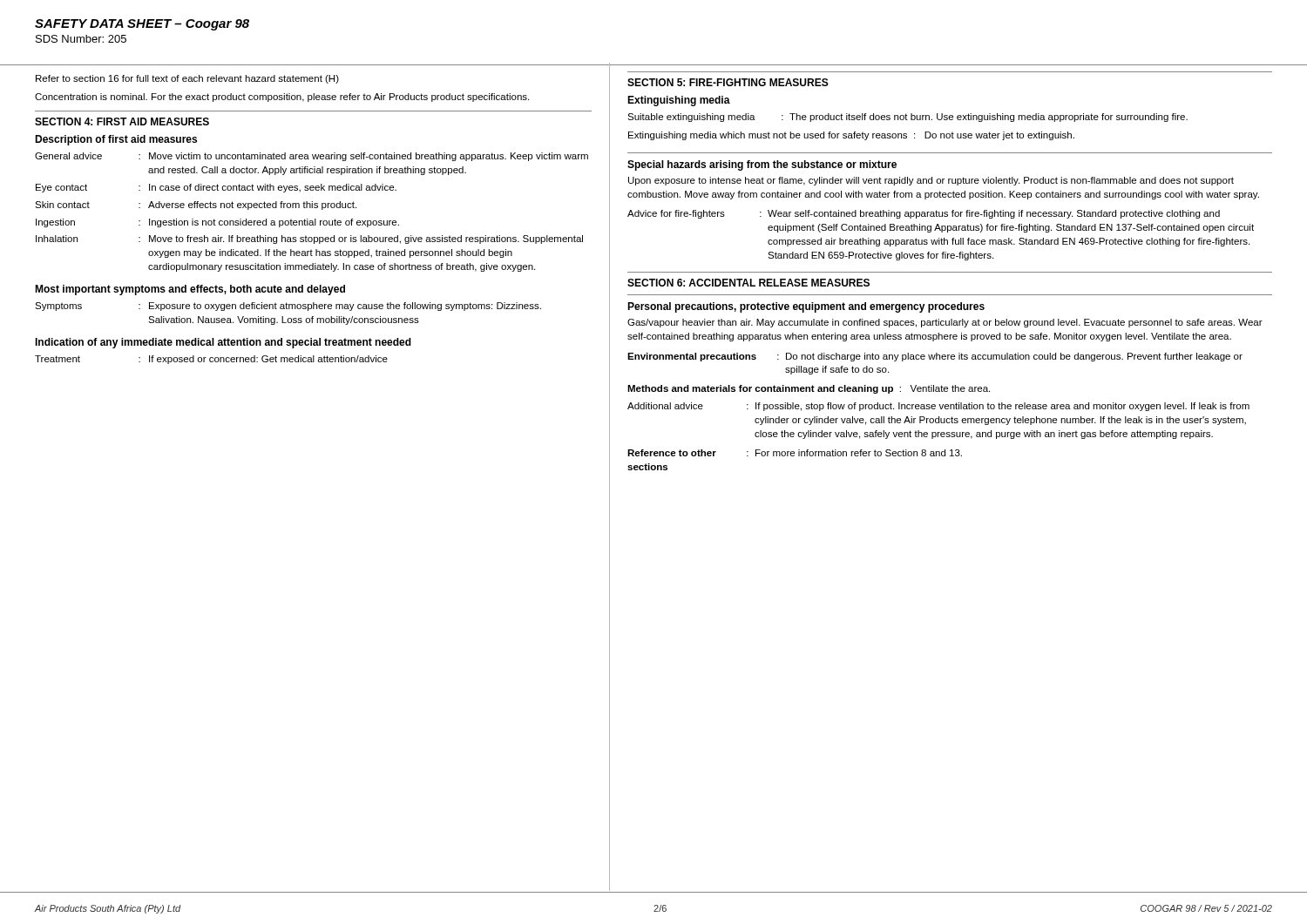Screen dimensions: 924x1307
Task: Locate the block of text that opens with "Concentration is nominal. For the exact product composition,"
Action: point(282,97)
